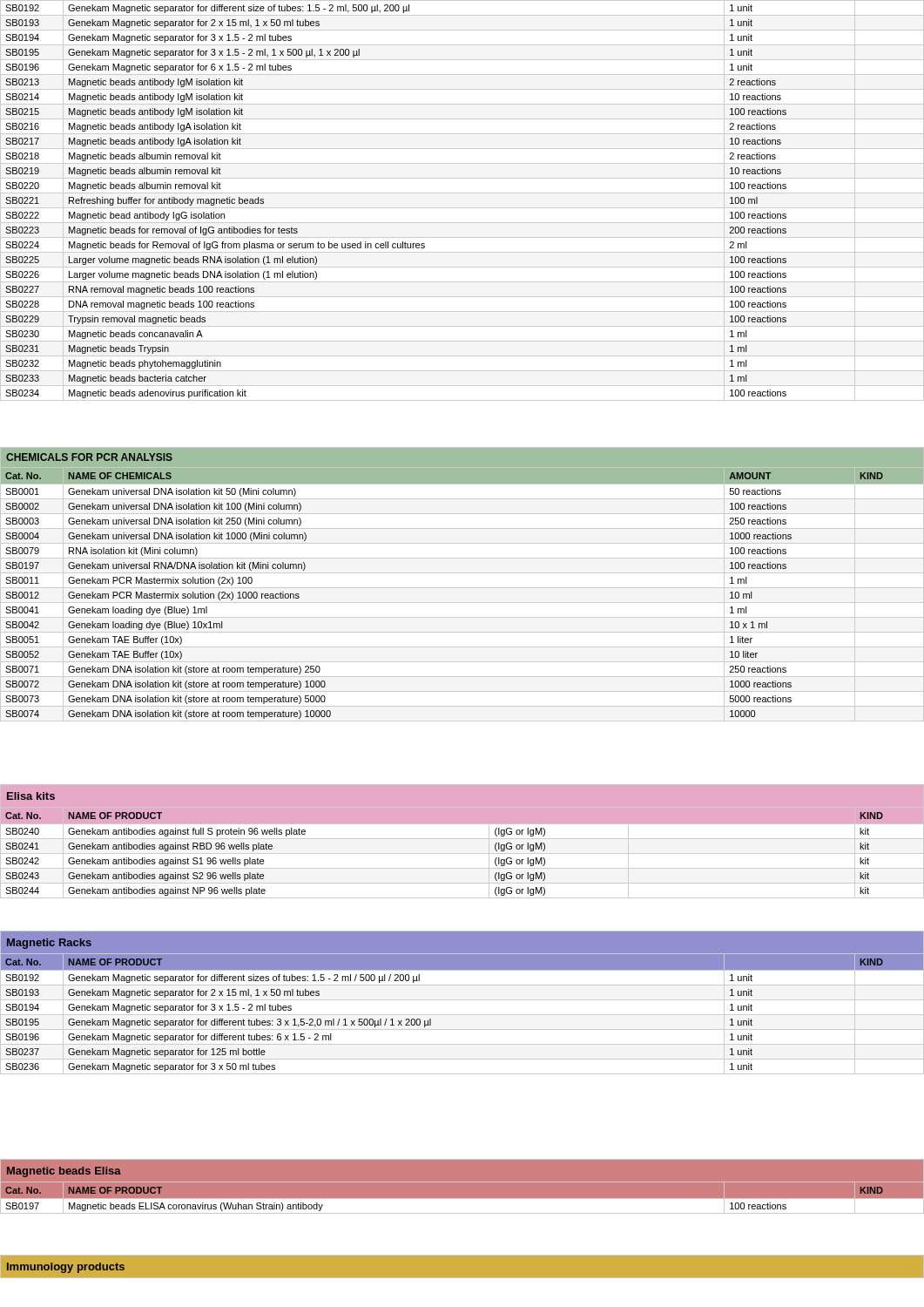Point to "Immunology products"
The height and width of the screenshot is (1307, 924).
coord(66,1268)
